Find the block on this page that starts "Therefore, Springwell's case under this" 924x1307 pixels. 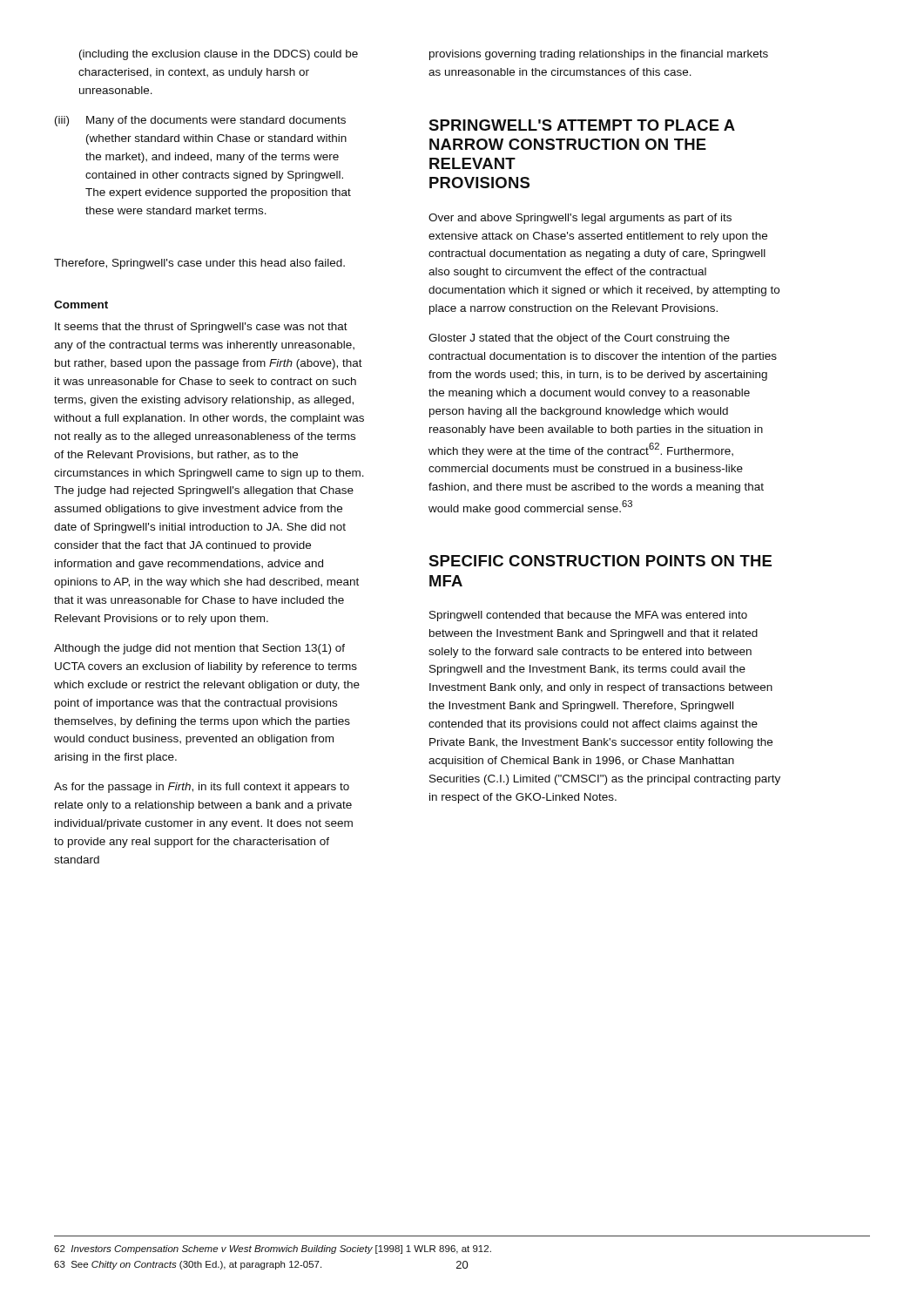[x=210, y=264]
